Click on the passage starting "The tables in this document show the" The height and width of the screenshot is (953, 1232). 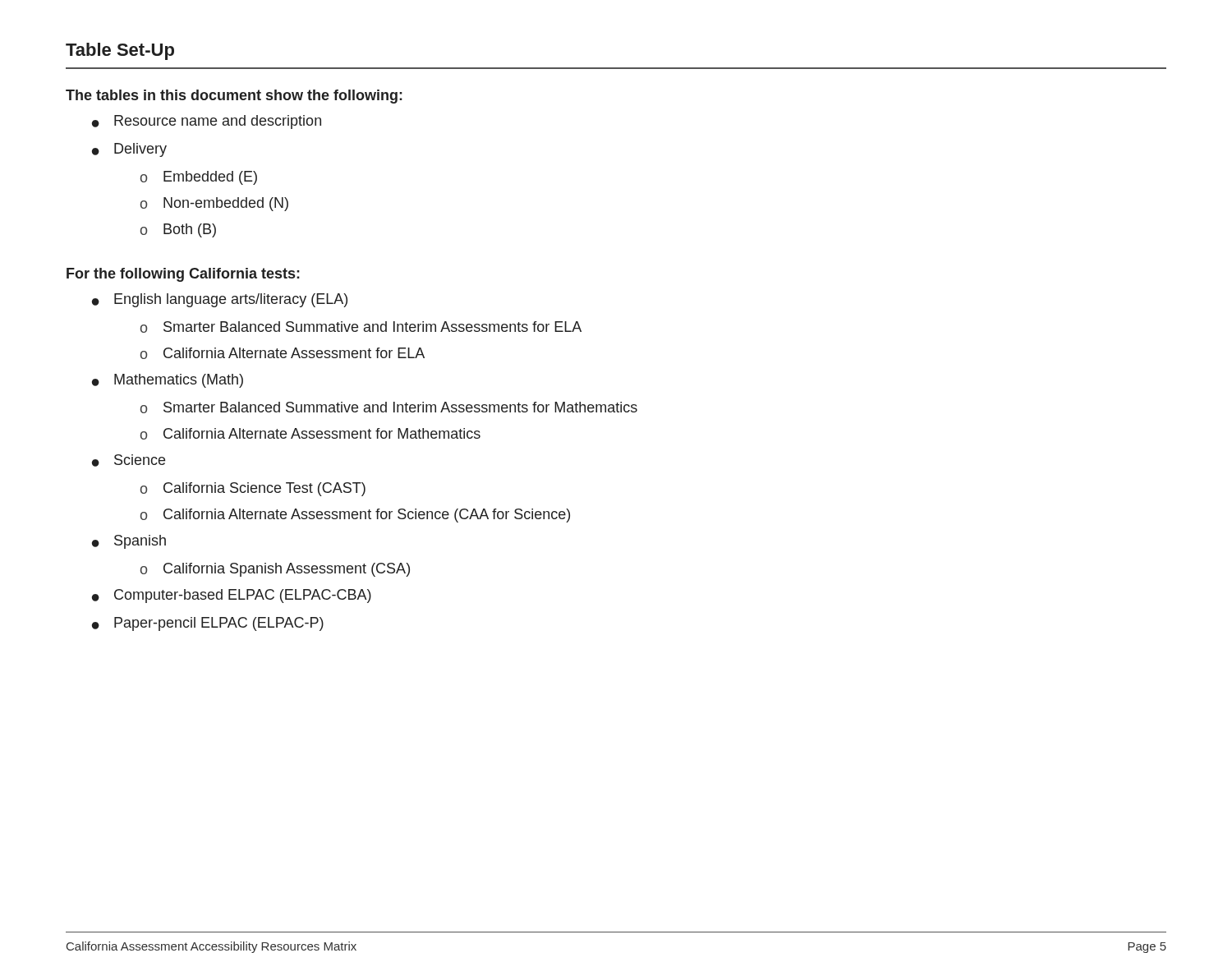[234, 95]
